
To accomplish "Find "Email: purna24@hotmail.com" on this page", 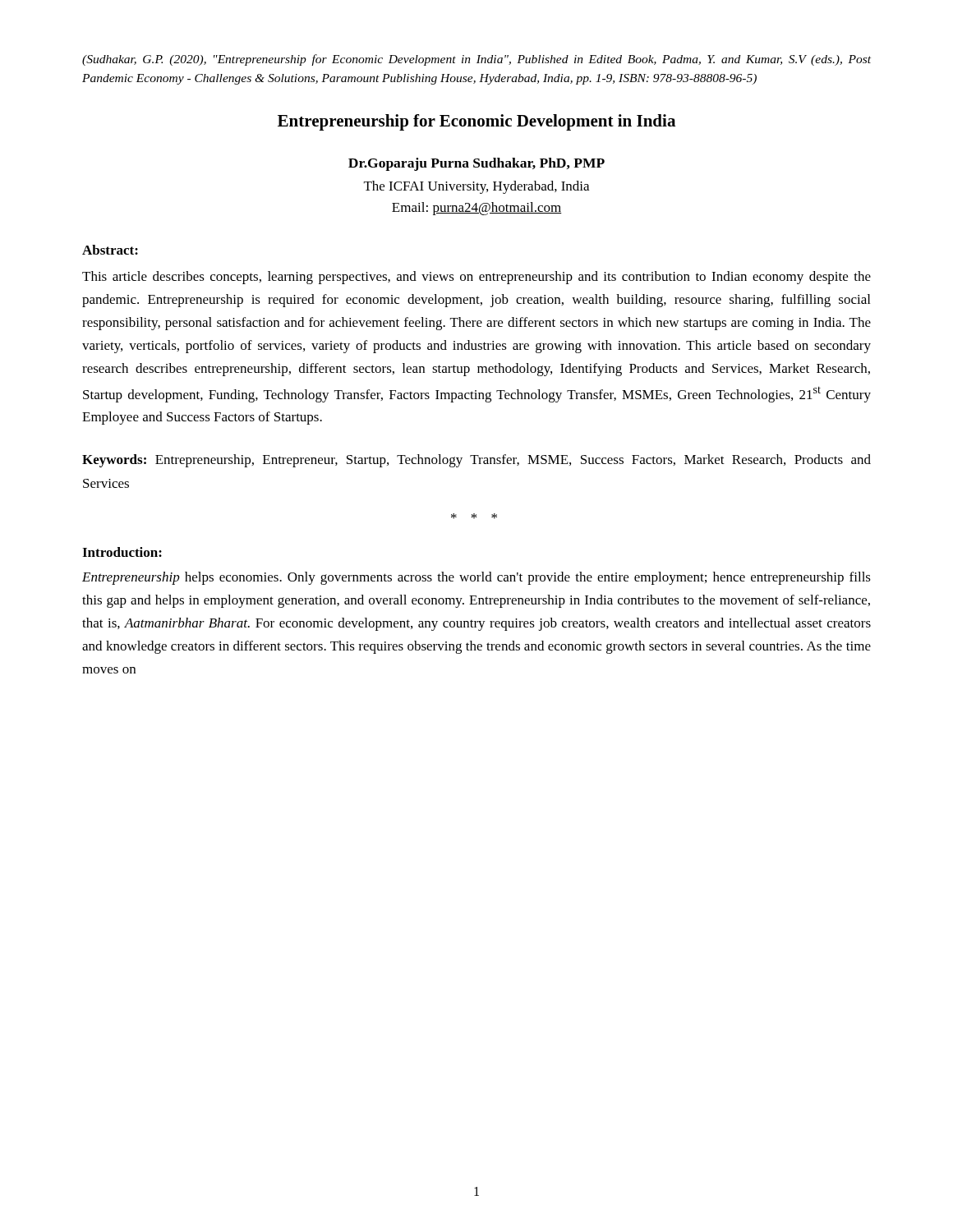I will click(x=476, y=207).
